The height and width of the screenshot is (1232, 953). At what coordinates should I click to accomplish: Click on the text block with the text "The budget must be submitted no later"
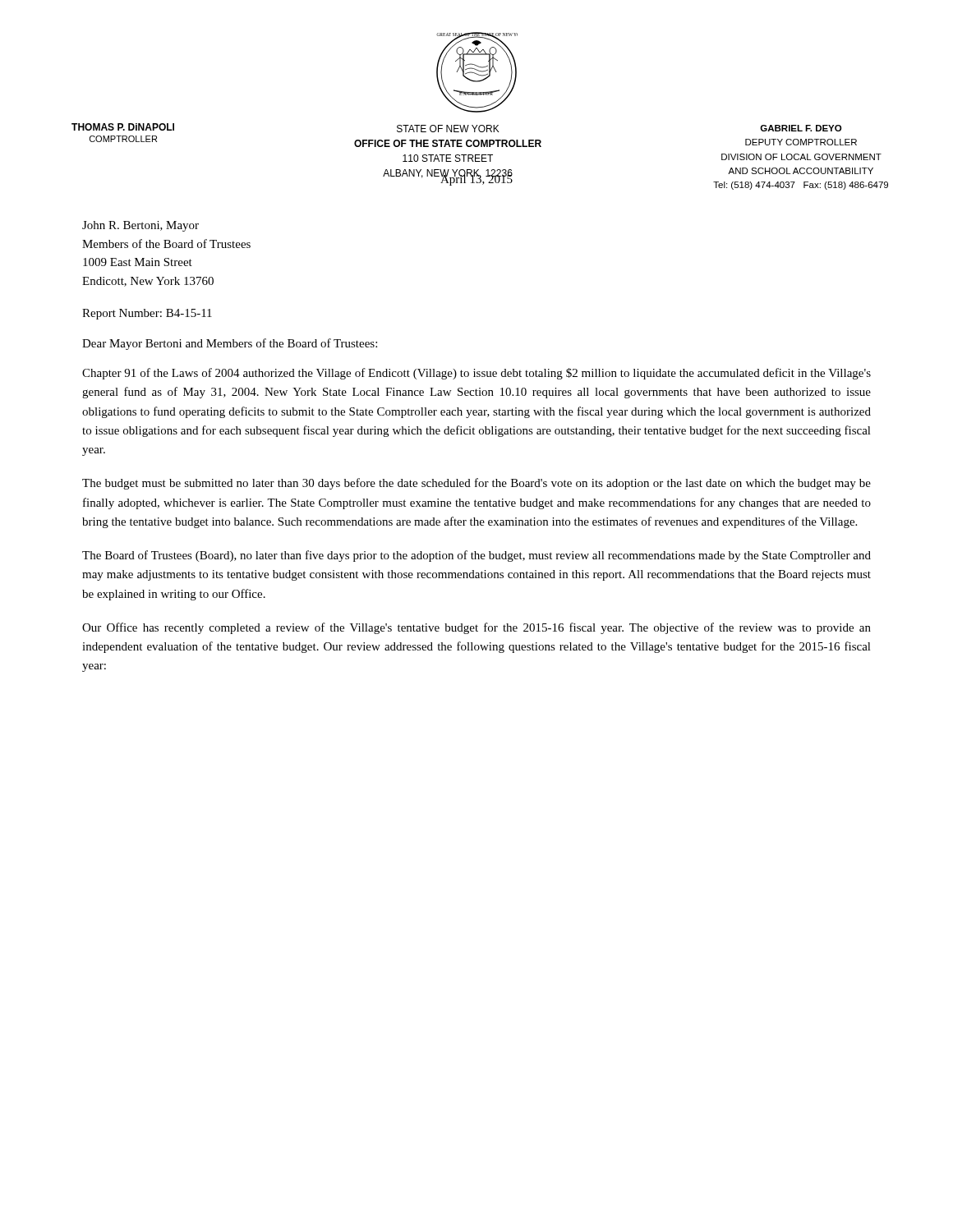(476, 502)
